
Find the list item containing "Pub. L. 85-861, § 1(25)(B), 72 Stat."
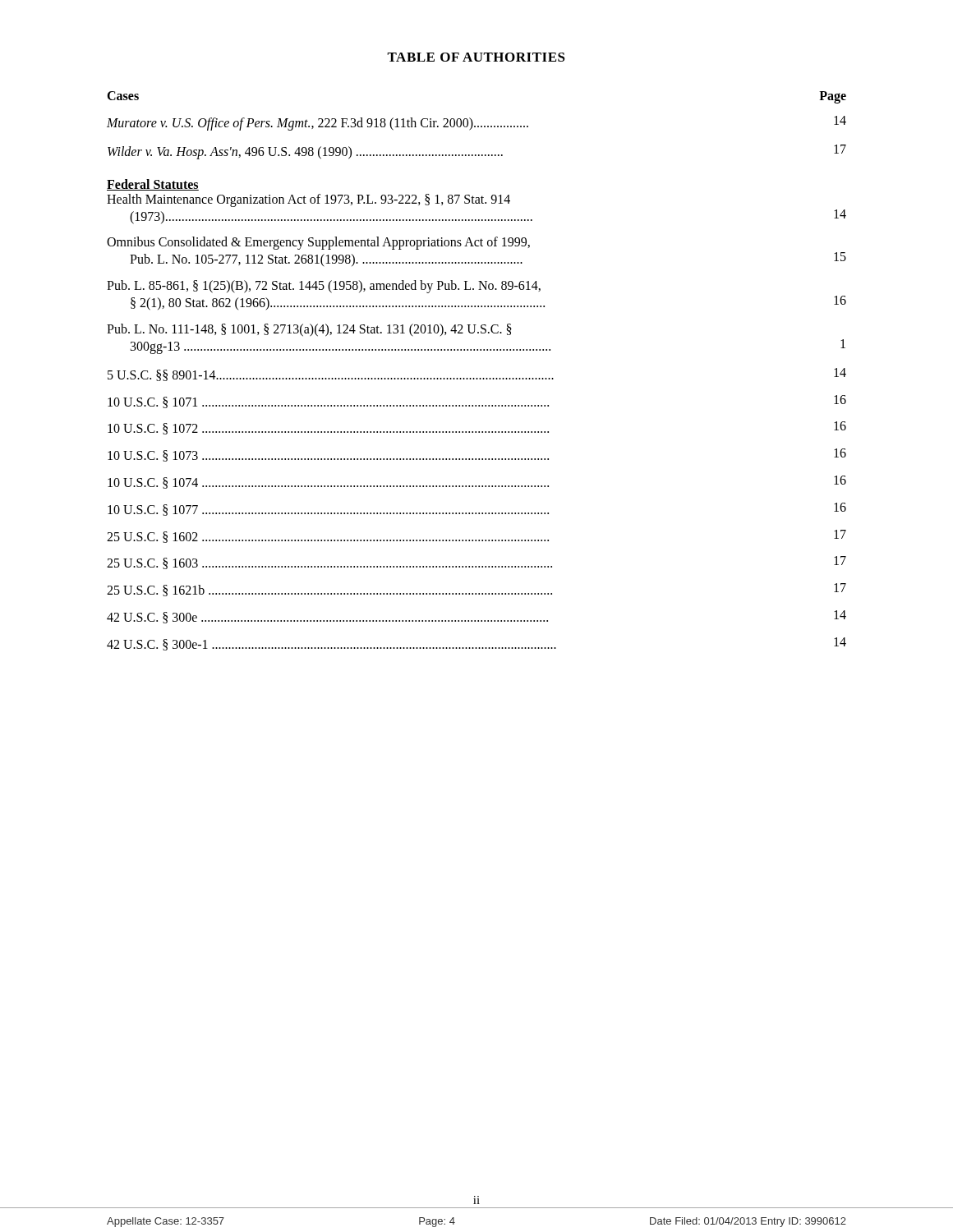[x=476, y=296]
